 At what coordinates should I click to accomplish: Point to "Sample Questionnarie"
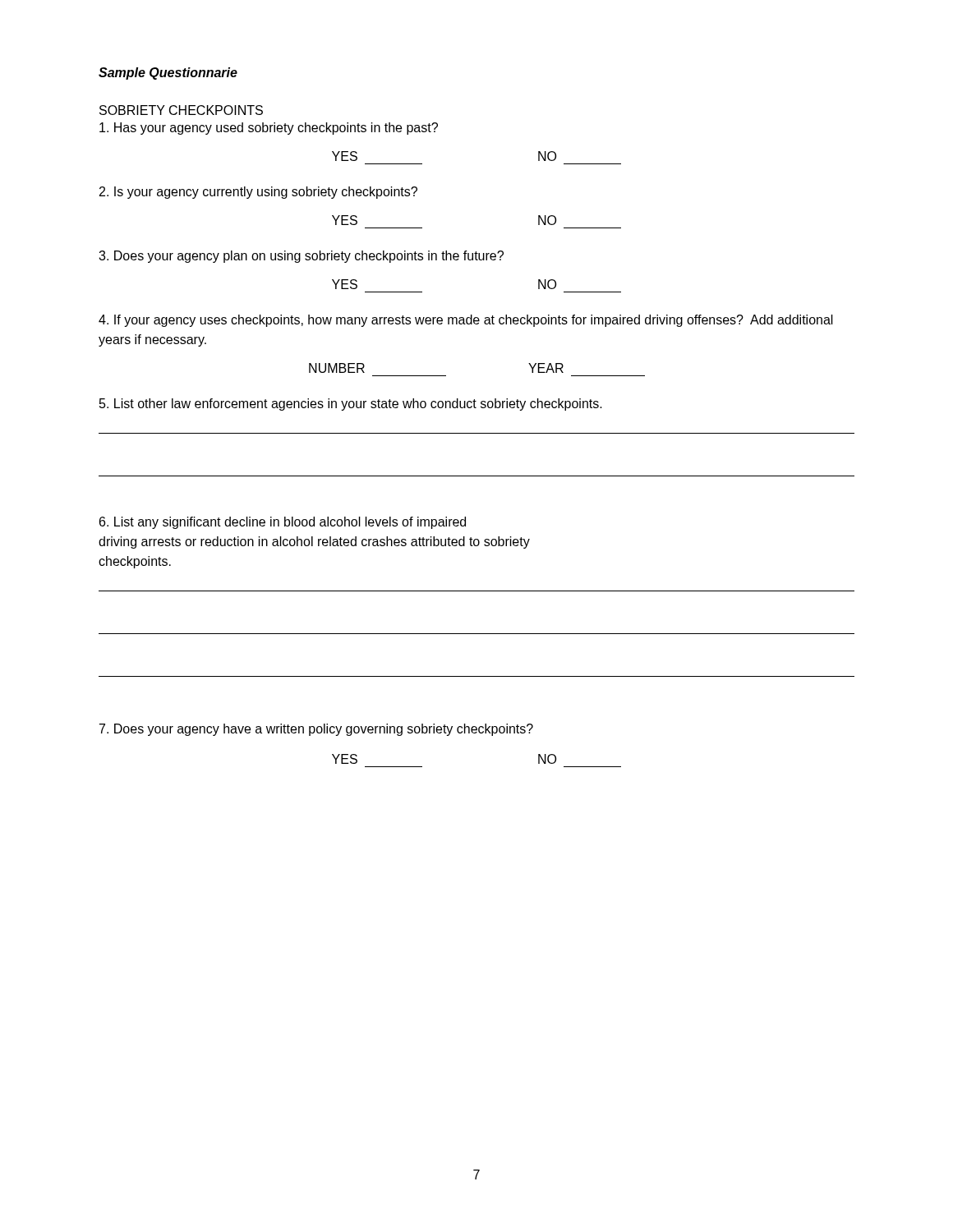(x=168, y=73)
